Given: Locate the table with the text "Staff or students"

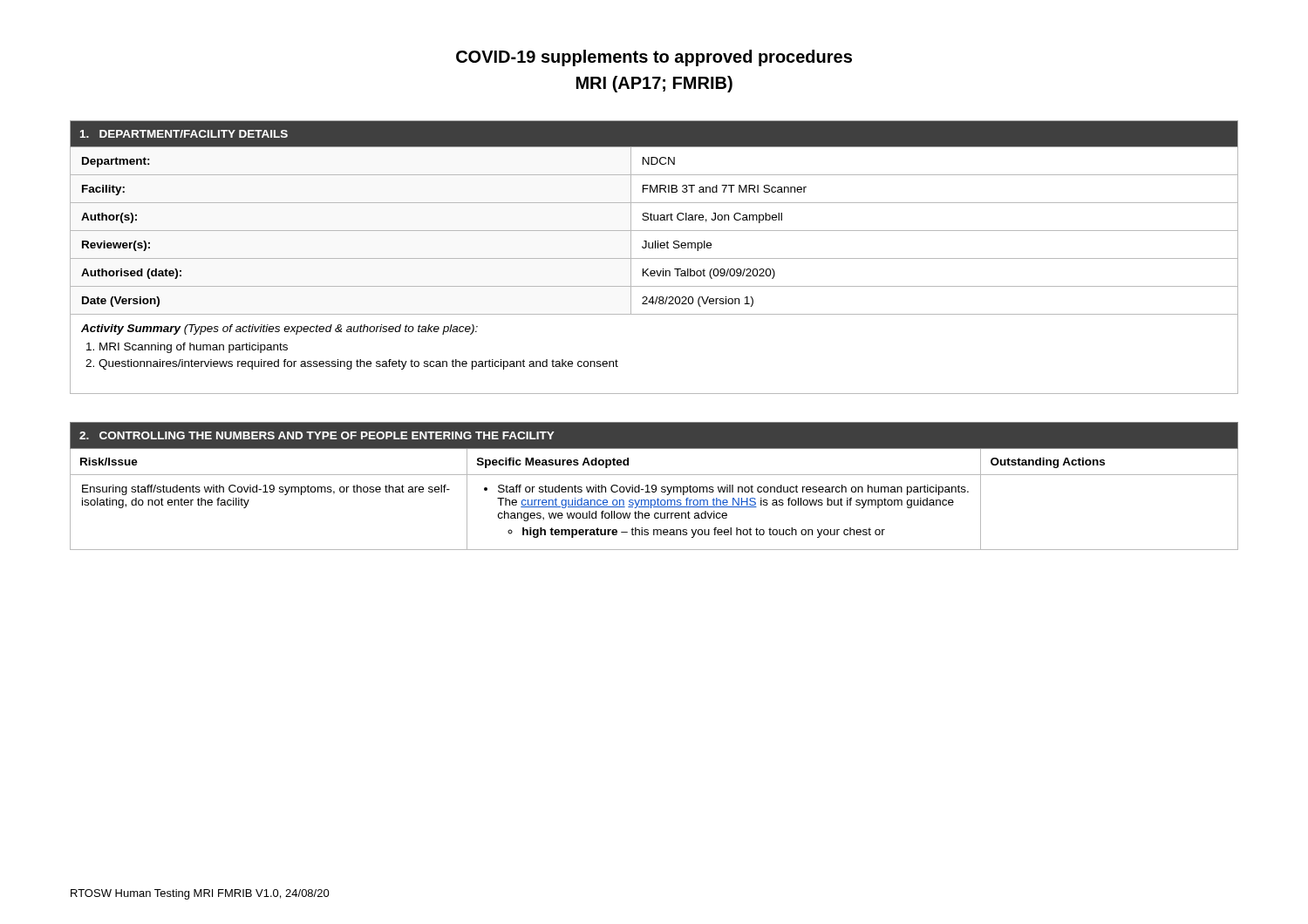Looking at the screenshot, I should (654, 486).
